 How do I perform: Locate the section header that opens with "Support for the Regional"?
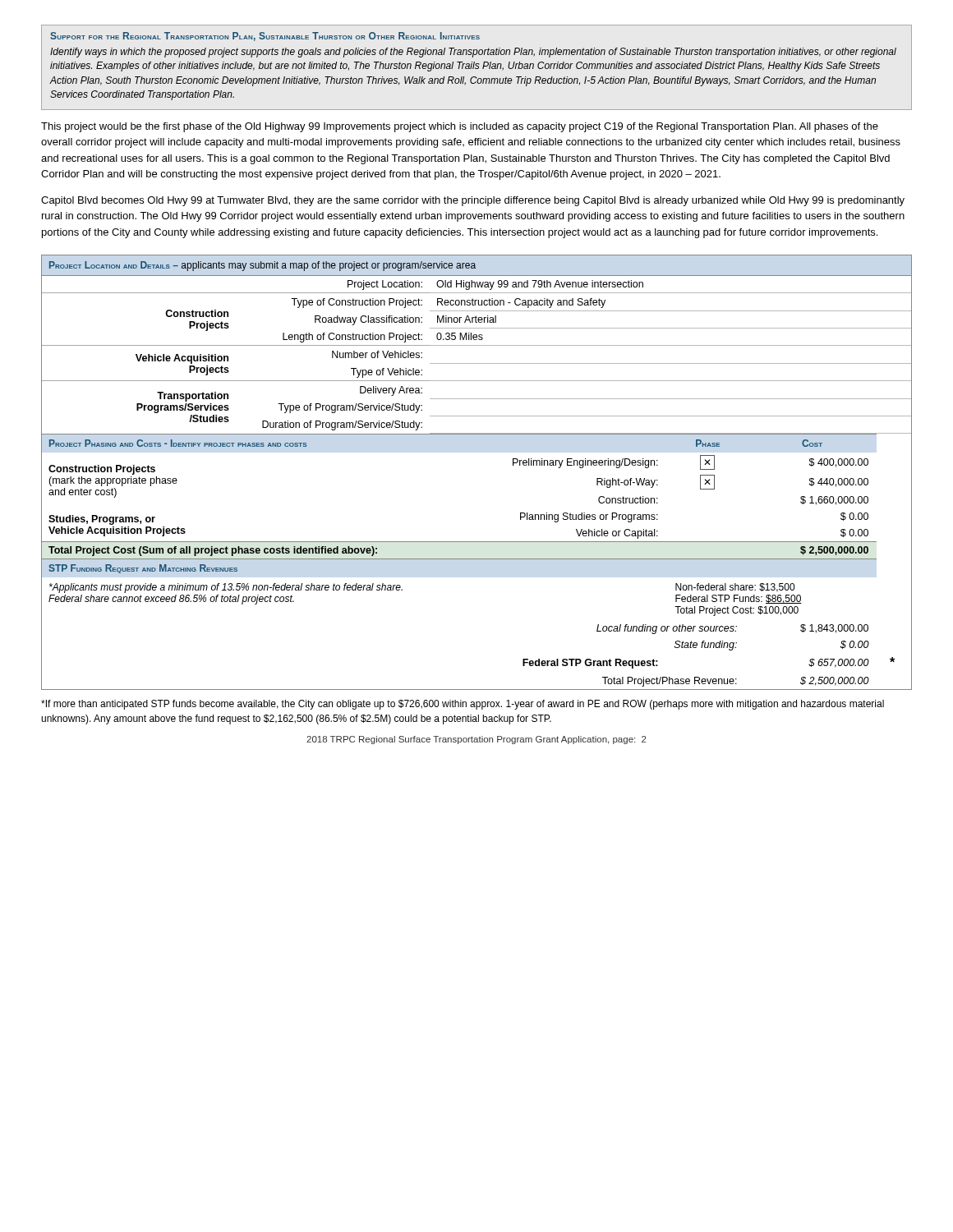pyautogui.click(x=476, y=66)
